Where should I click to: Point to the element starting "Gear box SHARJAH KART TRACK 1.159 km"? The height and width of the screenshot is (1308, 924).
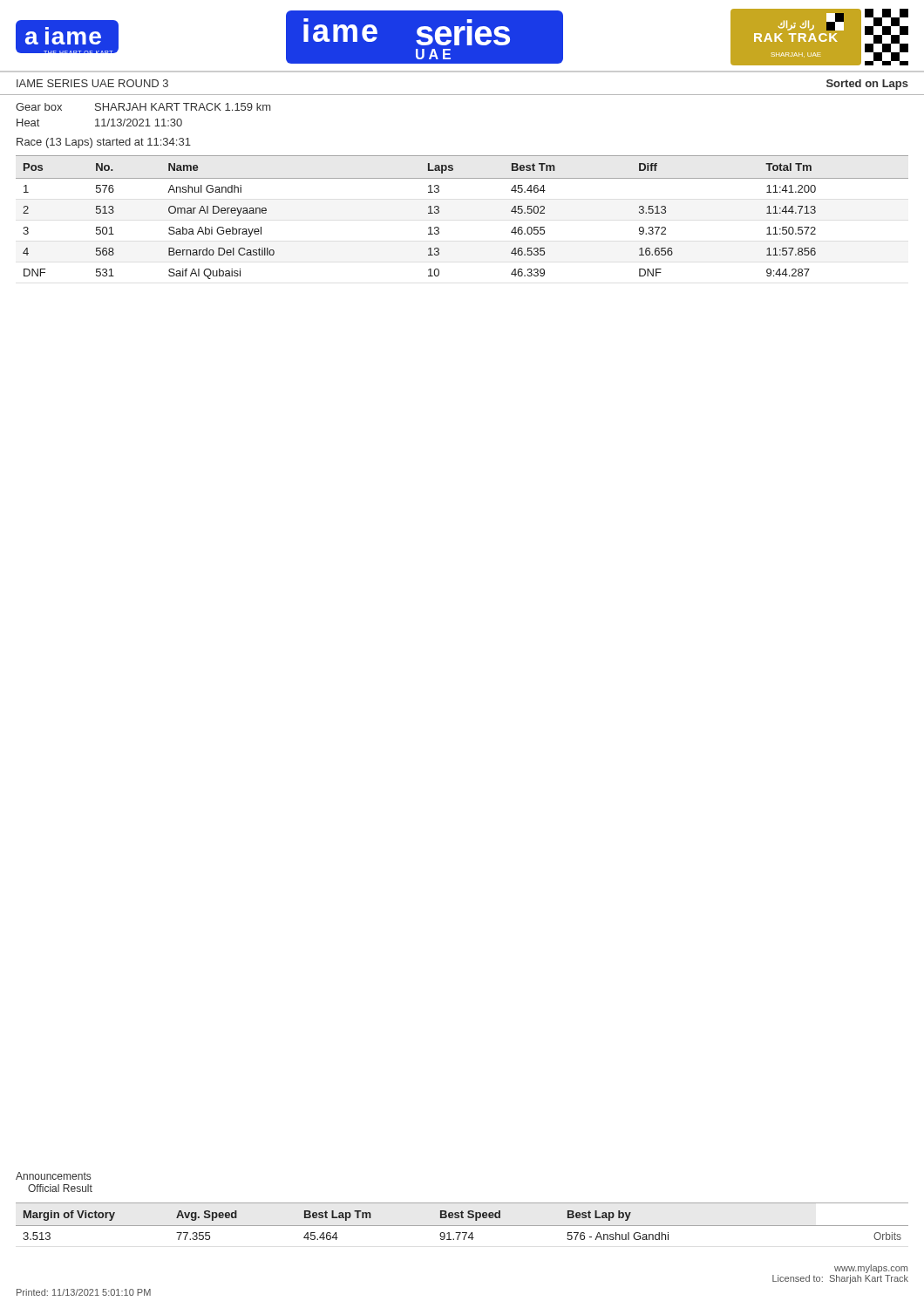(x=143, y=107)
